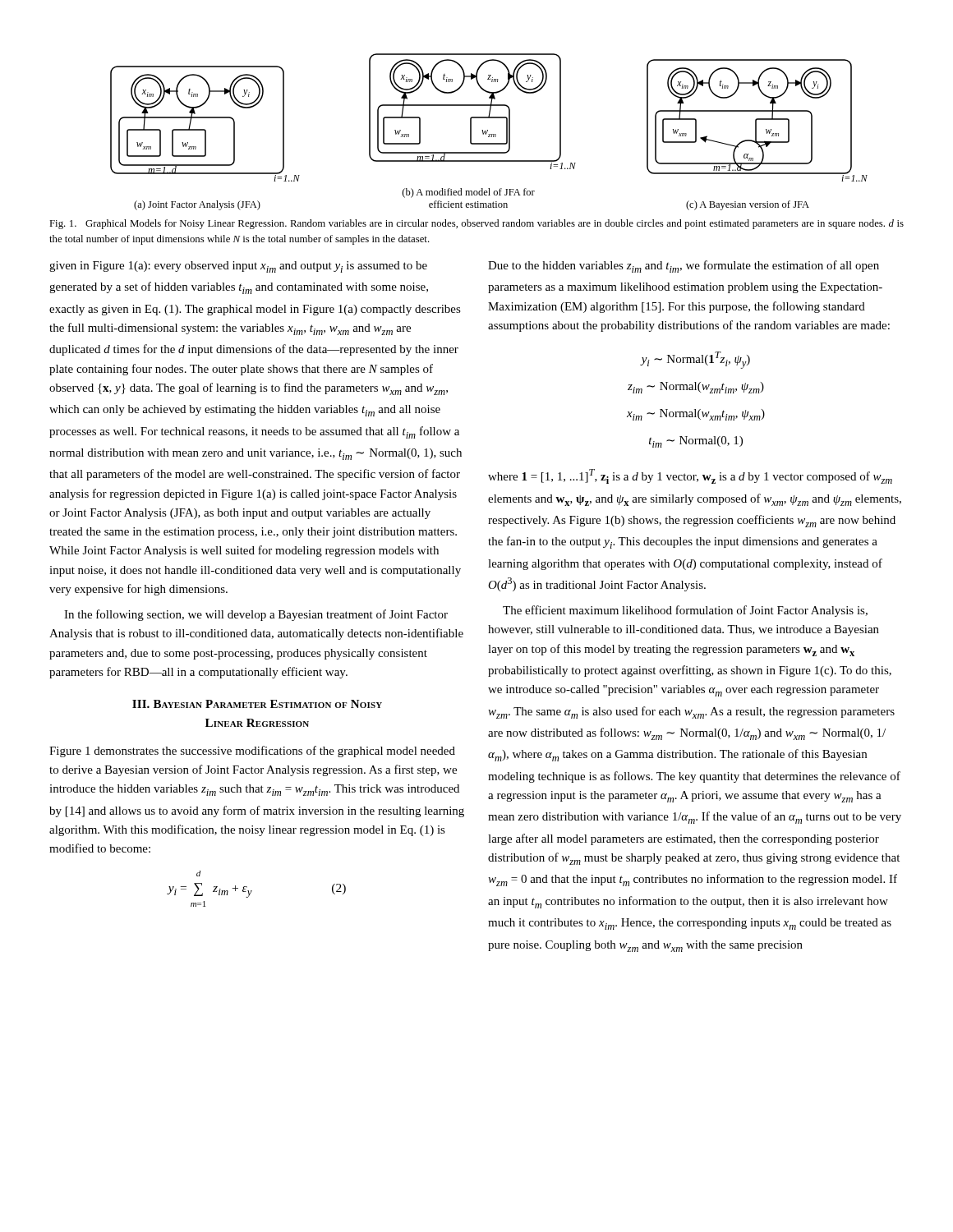The height and width of the screenshot is (1232, 953).
Task: Find the region starting "yi ∼ Normal(1Tzi, ψy) zim ∼"
Action: click(696, 400)
